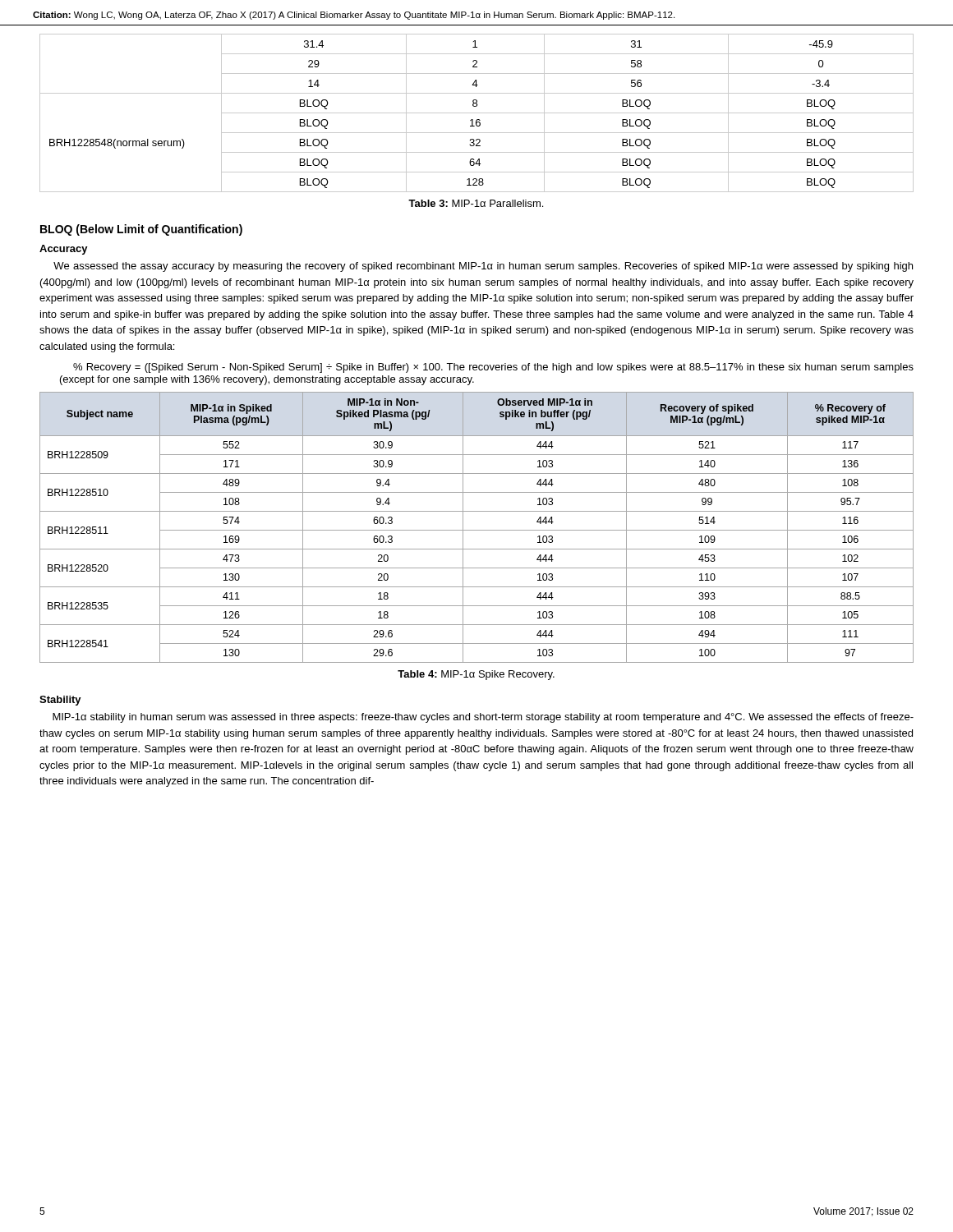Click on the text block that reads "MIP-1α stability in human serum"
This screenshot has width=953, height=1232.
coord(476,749)
